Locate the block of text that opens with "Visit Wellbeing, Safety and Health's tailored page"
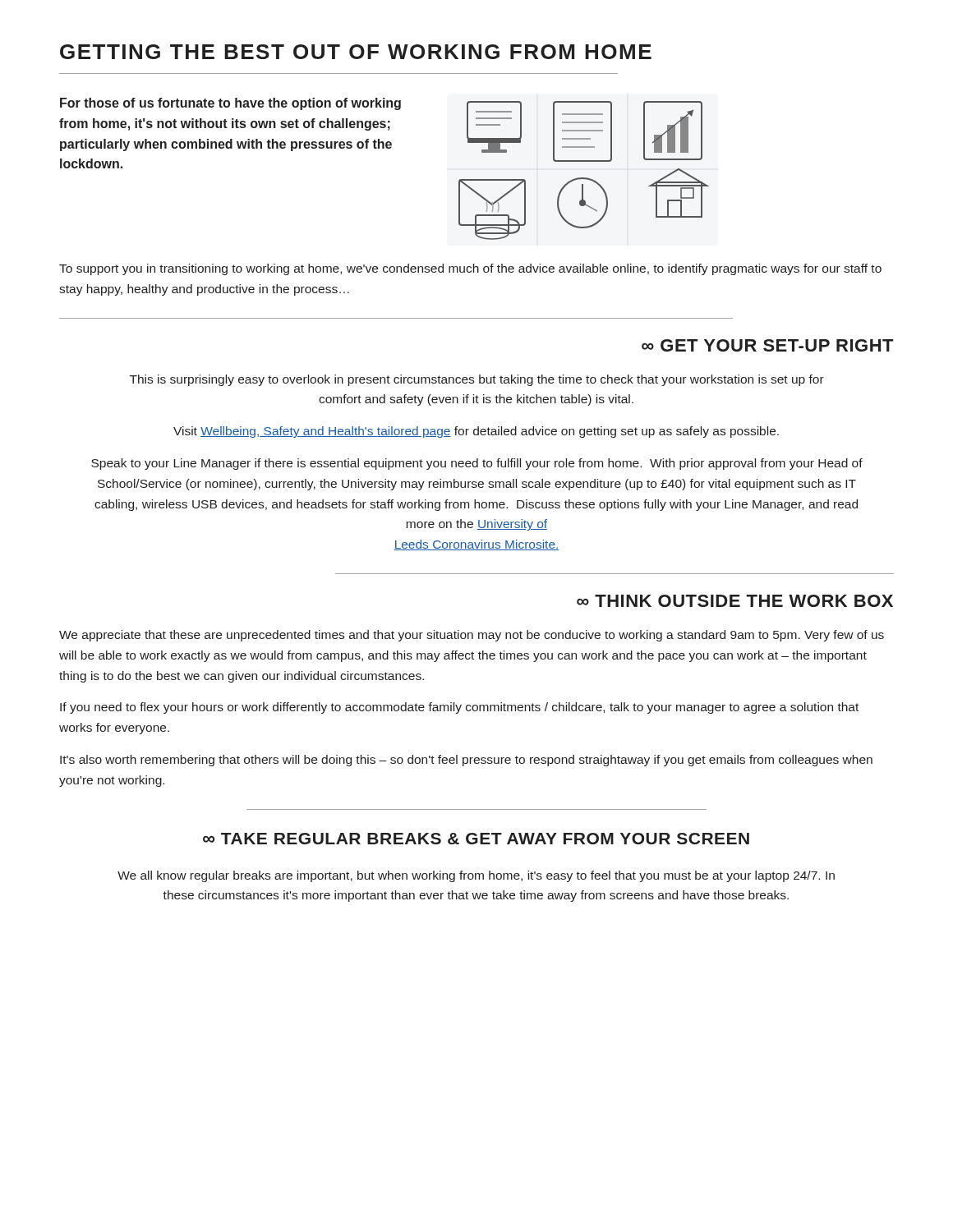This screenshot has height=1232, width=953. (476, 431)
